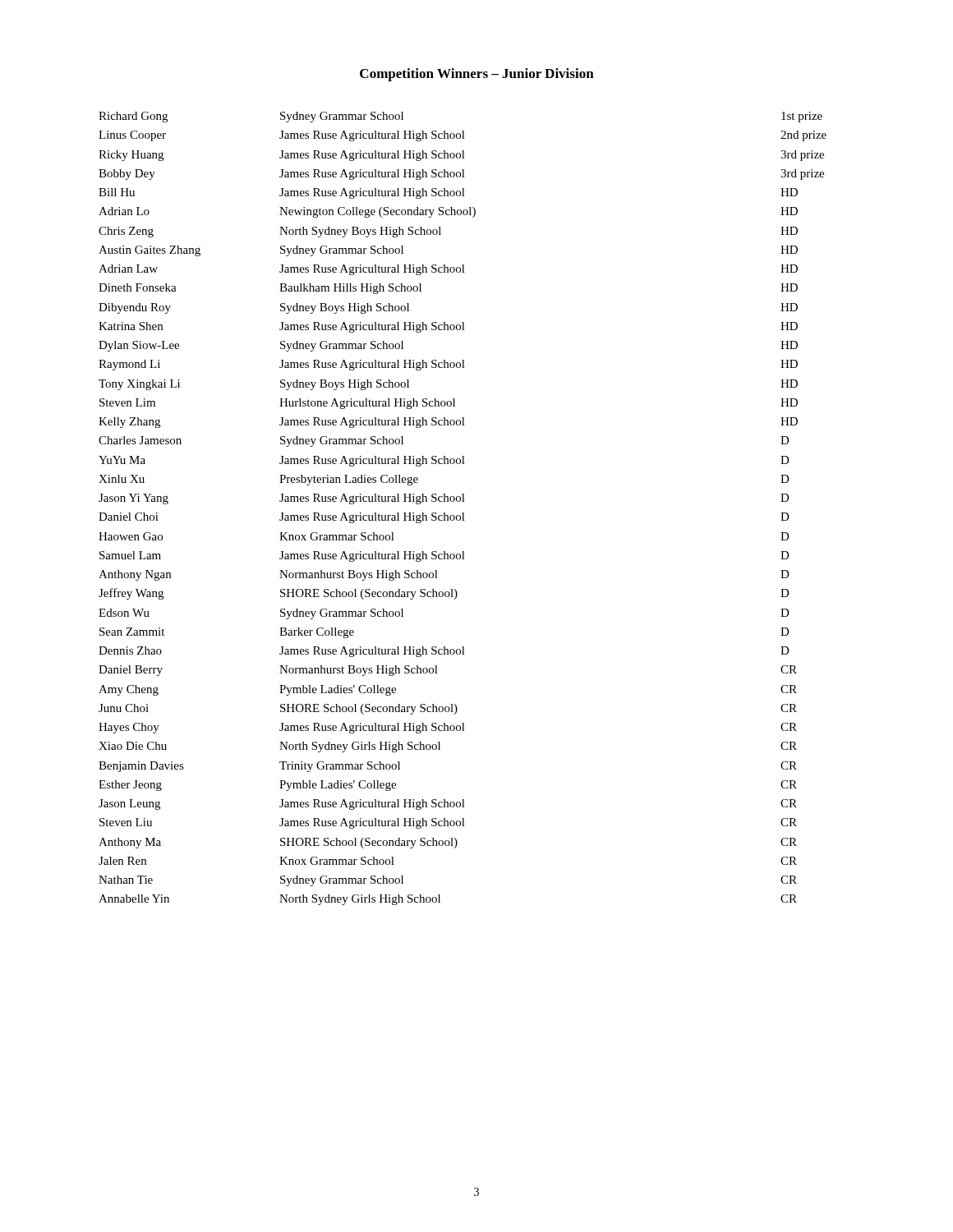Click on the text starting "Kelly Zhang James Ruse Agricultural"

[x=448, y=423]
